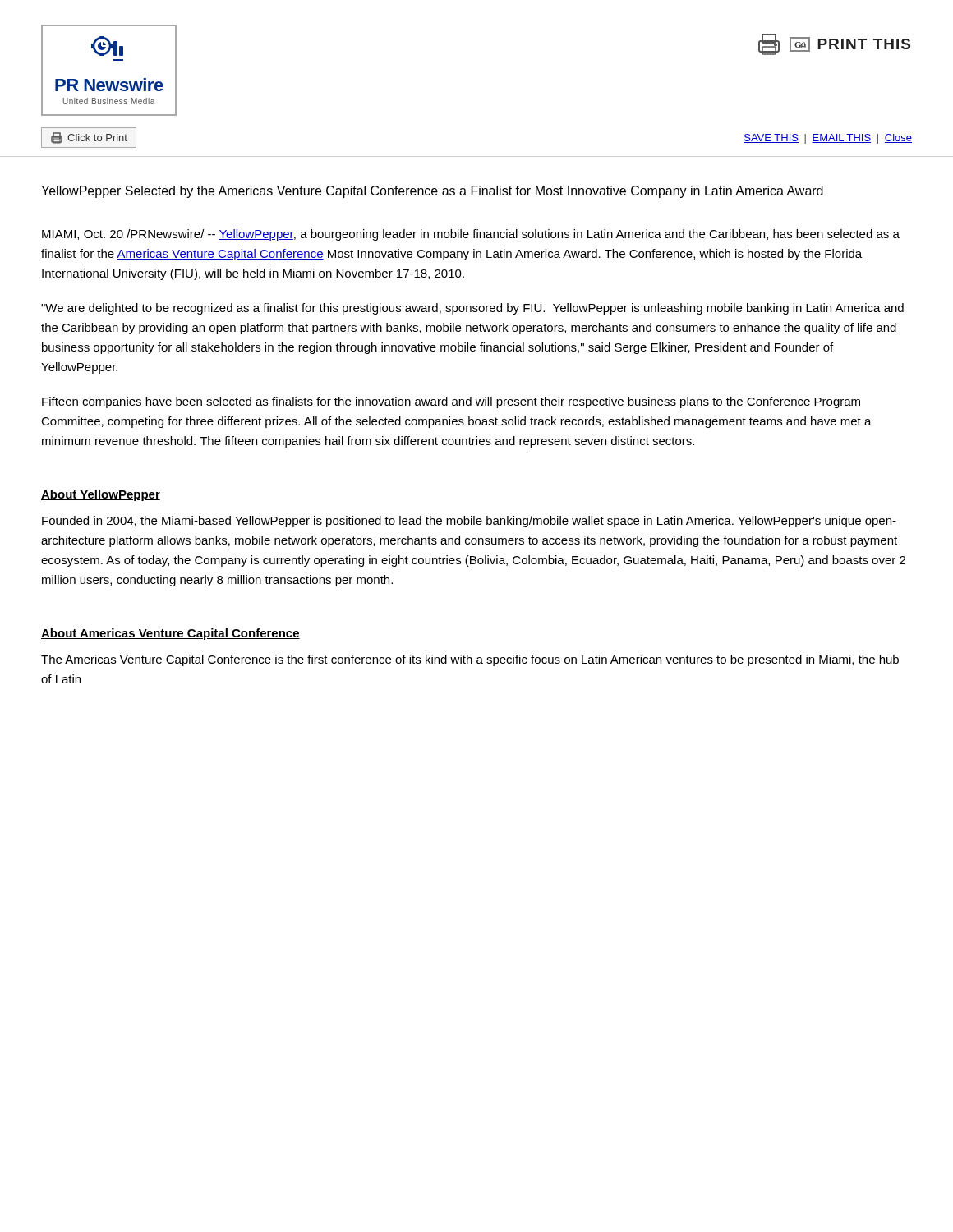The image size is (953, 1232).
Task: Point to the region starting "YellowPepper Selected by the Americas"
Action: tap(476, 191)
